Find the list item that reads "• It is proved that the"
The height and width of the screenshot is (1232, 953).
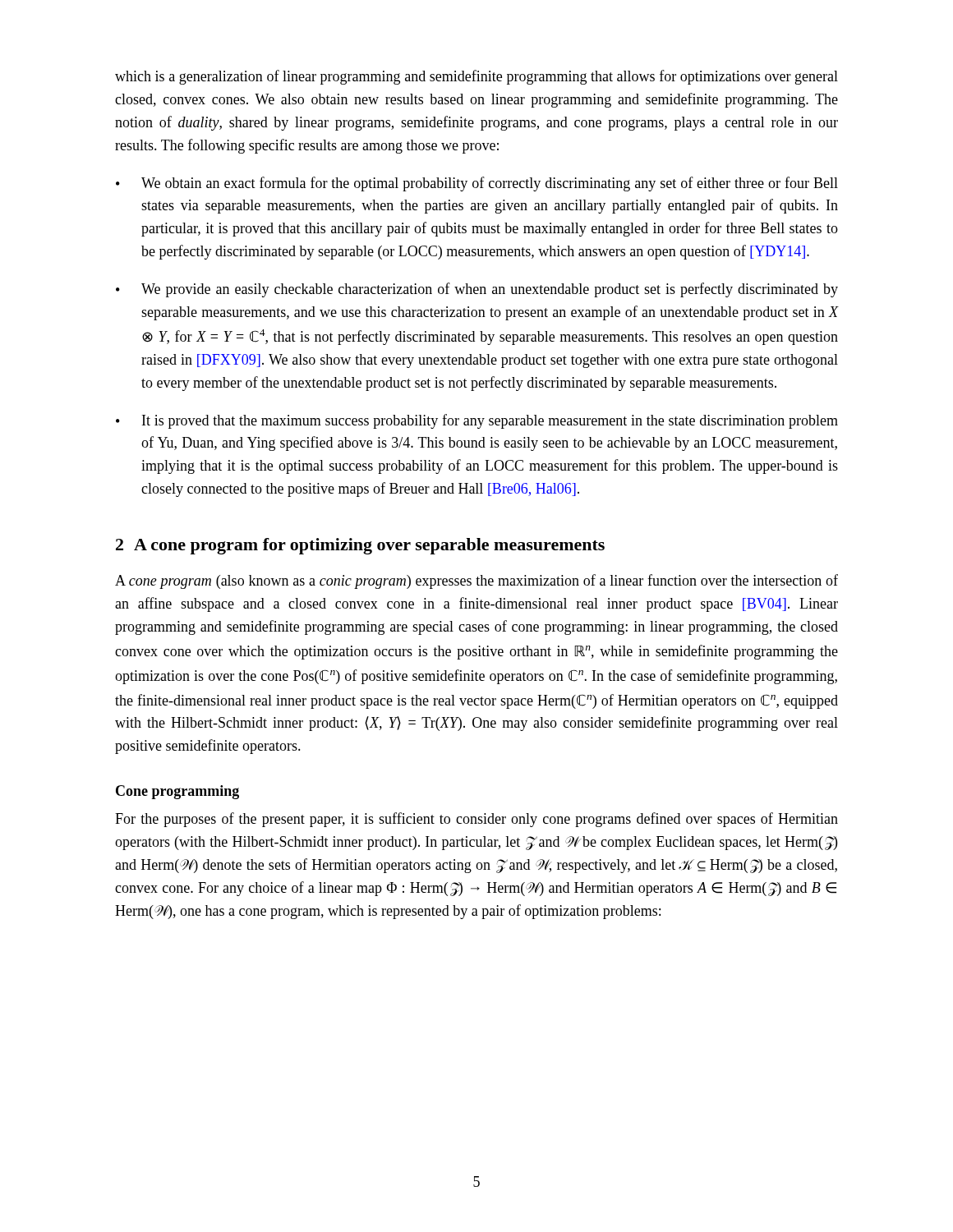coord(476,455)
